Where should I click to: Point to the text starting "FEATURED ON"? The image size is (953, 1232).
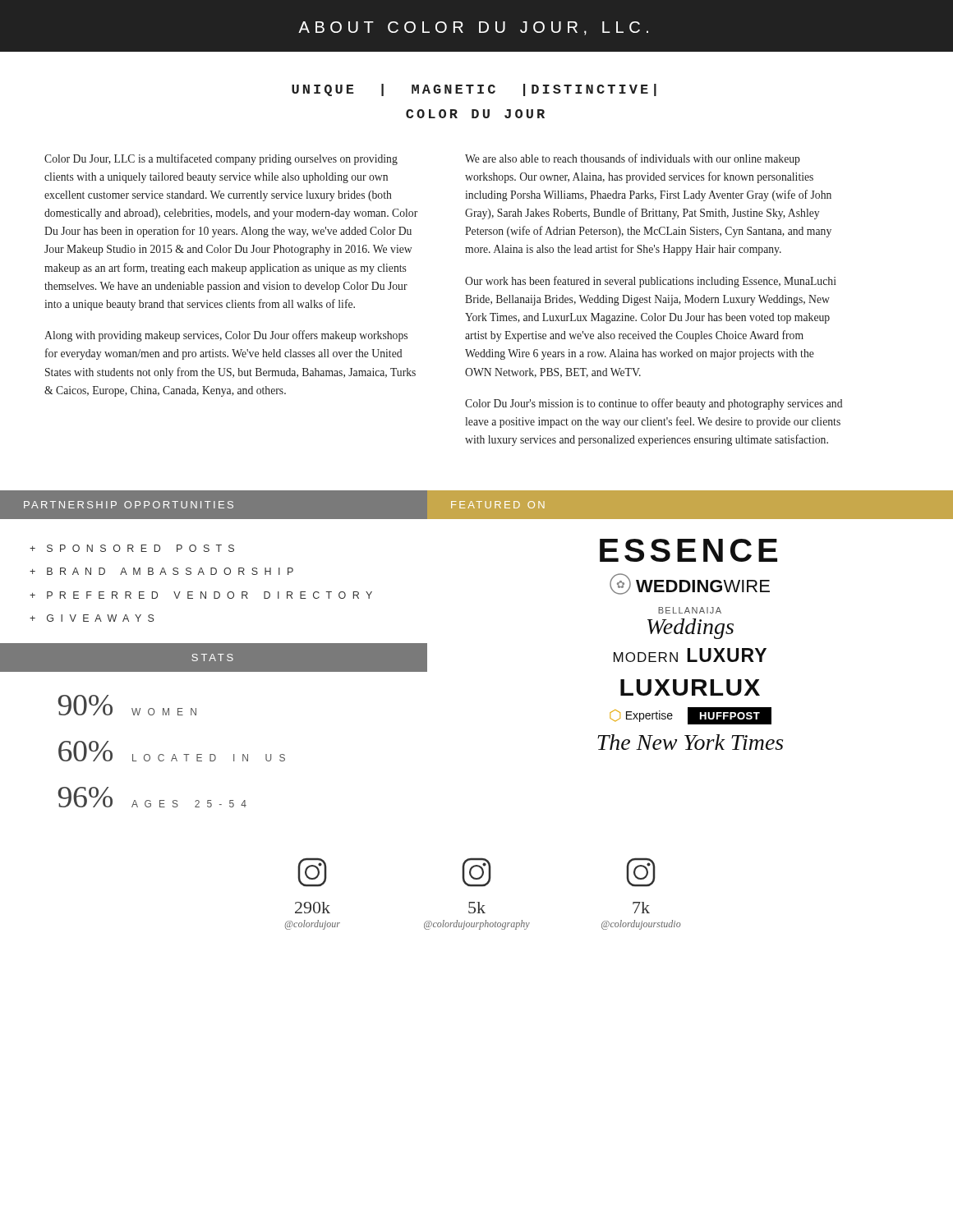point(499,505)
